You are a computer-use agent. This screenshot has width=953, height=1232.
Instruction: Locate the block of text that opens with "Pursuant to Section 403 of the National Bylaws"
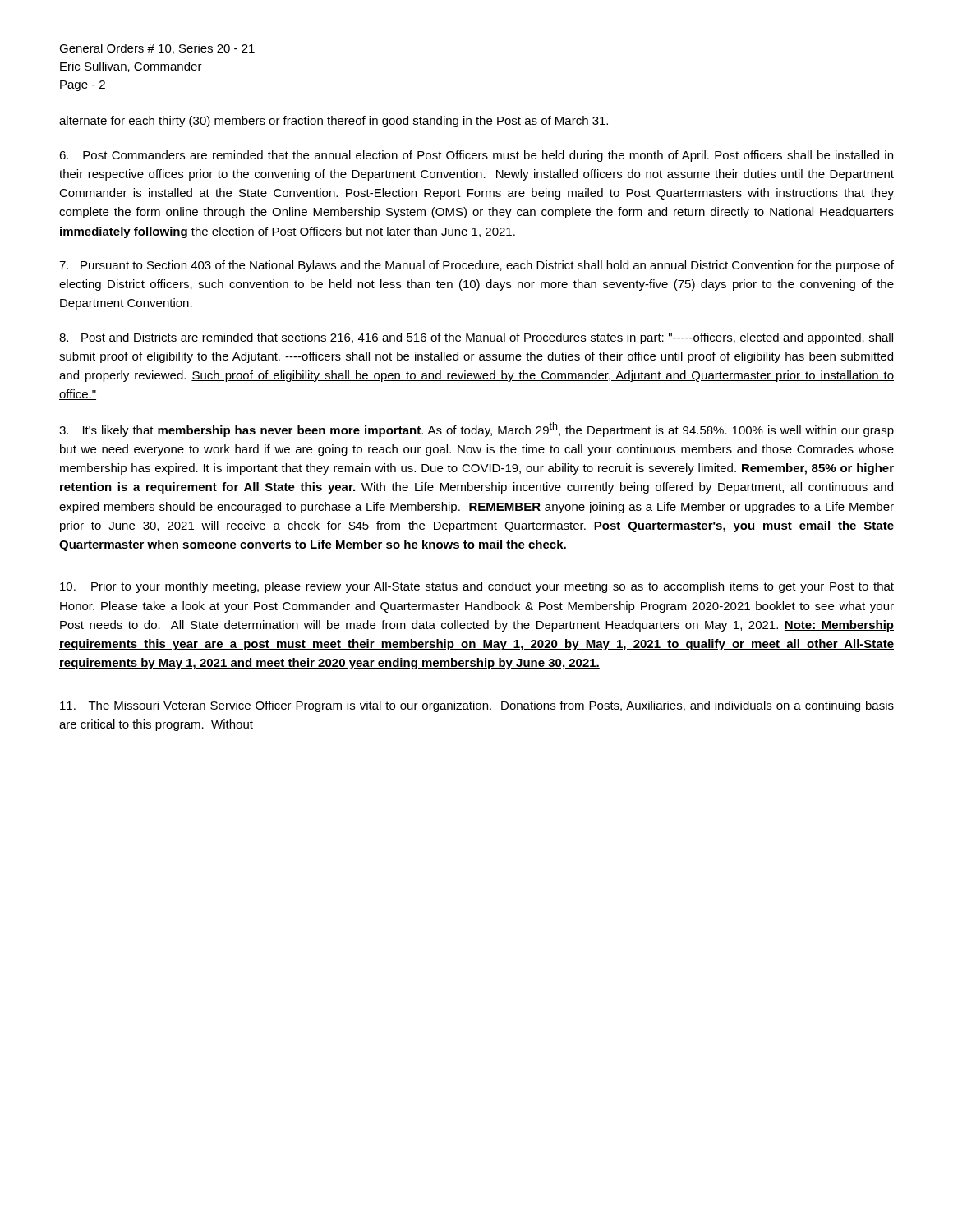point(476,284)
